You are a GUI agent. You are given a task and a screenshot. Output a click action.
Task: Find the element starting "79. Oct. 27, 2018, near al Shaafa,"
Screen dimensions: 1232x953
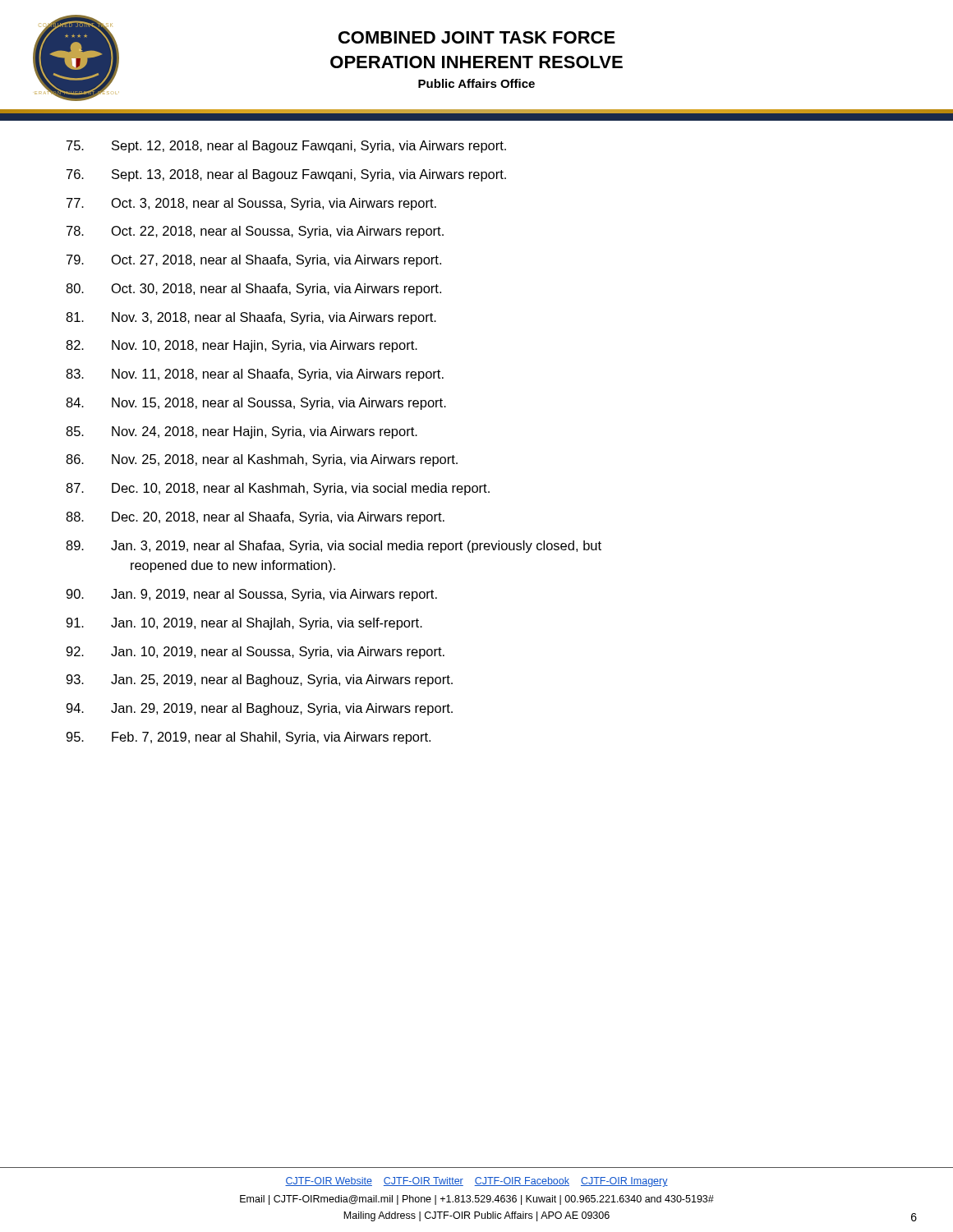point(254,261)
